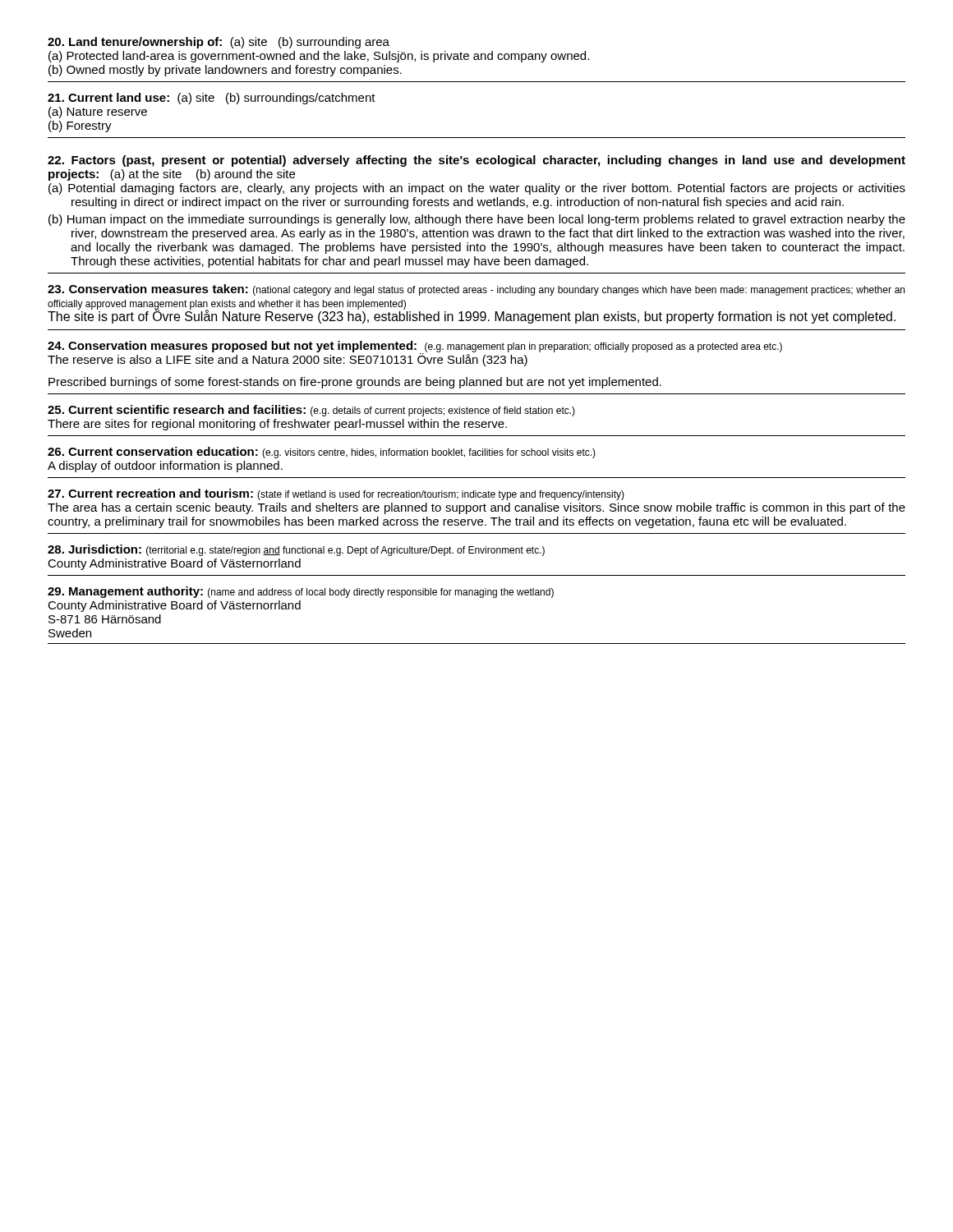Point to the block beginning "Land tenure/ownership of: (a) site (b)"
The width and height of the screenshot is (953, 1232).
pyautogui.click(x=476, y=55)
